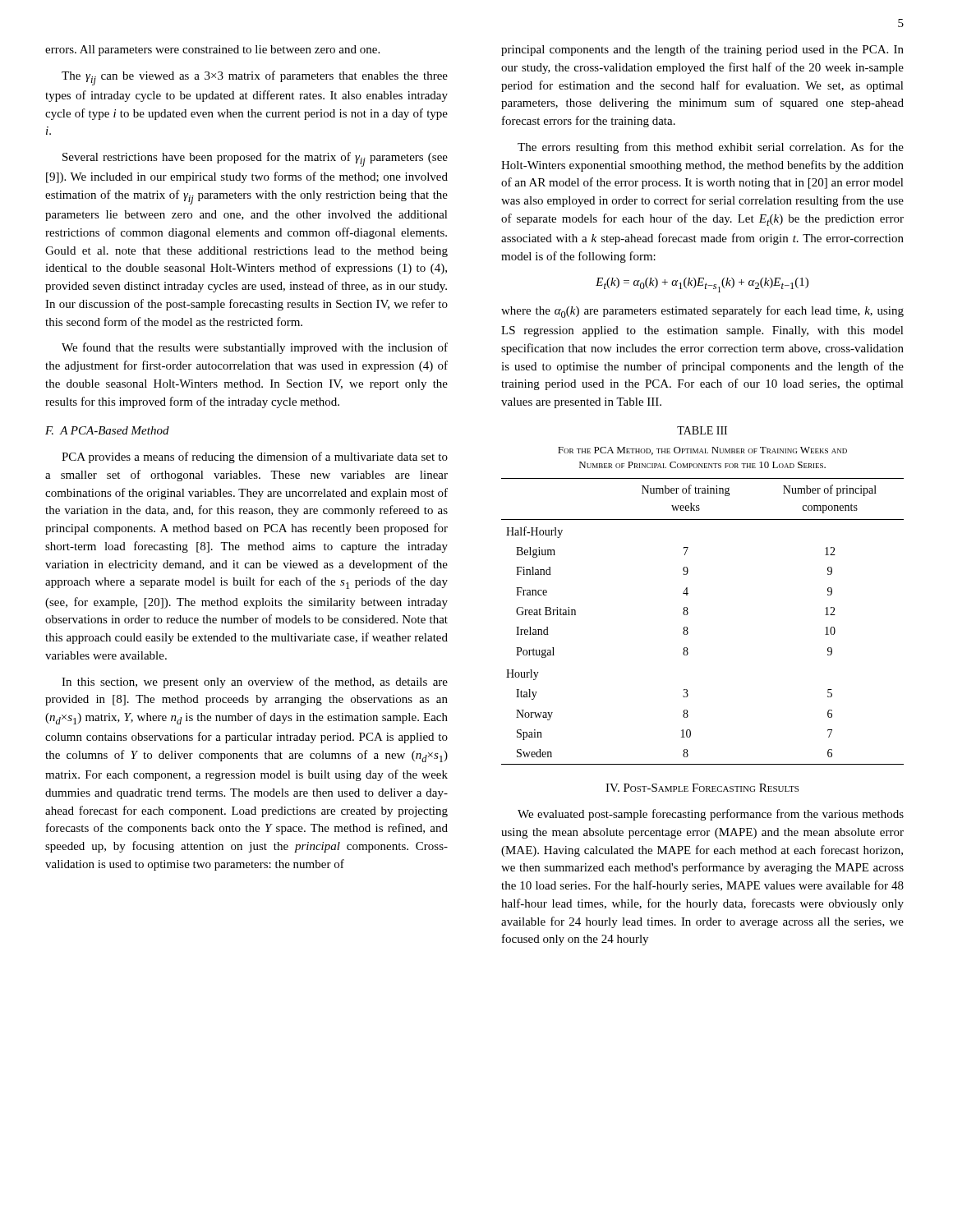Point to the block beginning "principal components and the length of the"

702,86
